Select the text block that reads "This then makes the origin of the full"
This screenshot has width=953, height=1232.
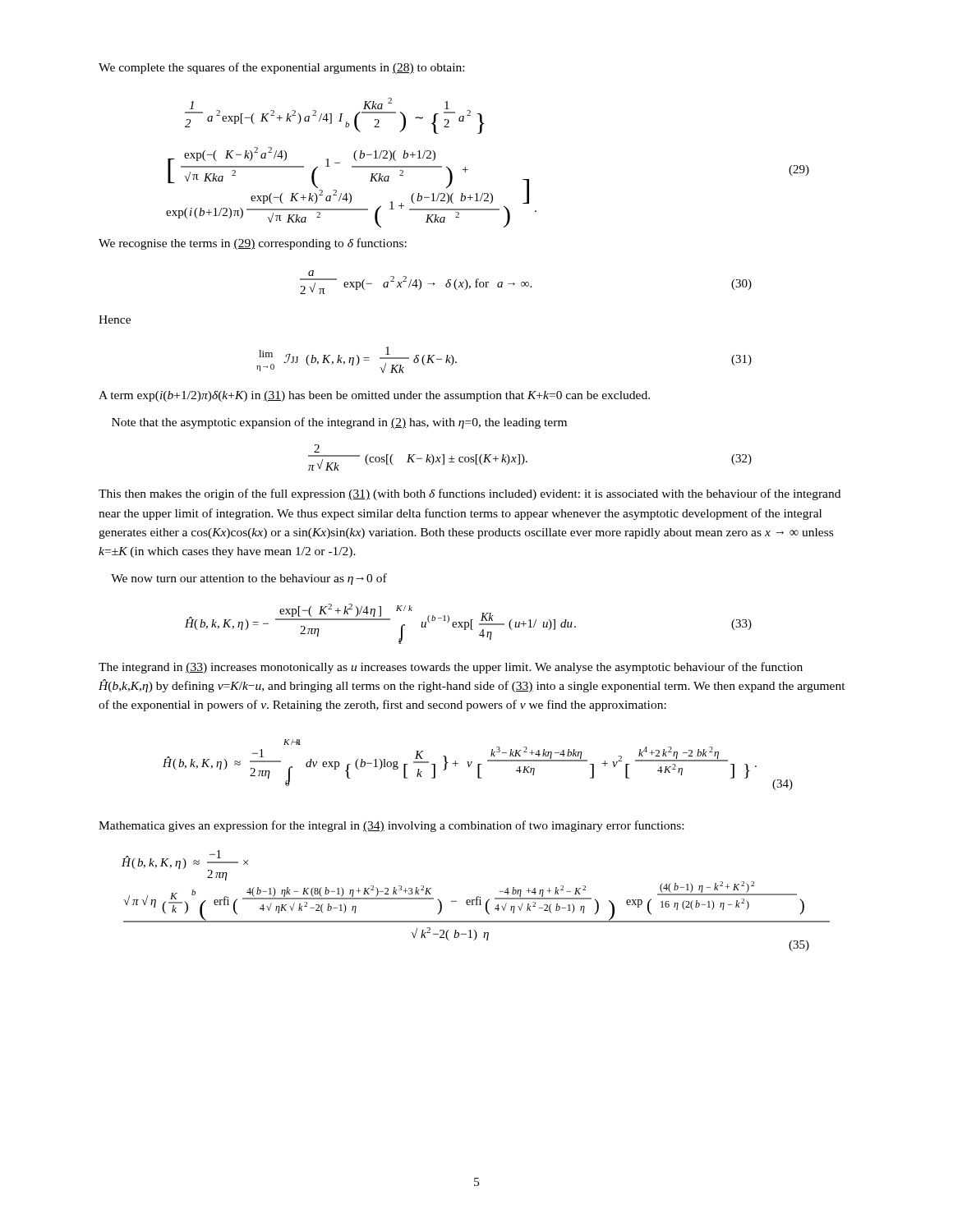(x=470, y=522)
